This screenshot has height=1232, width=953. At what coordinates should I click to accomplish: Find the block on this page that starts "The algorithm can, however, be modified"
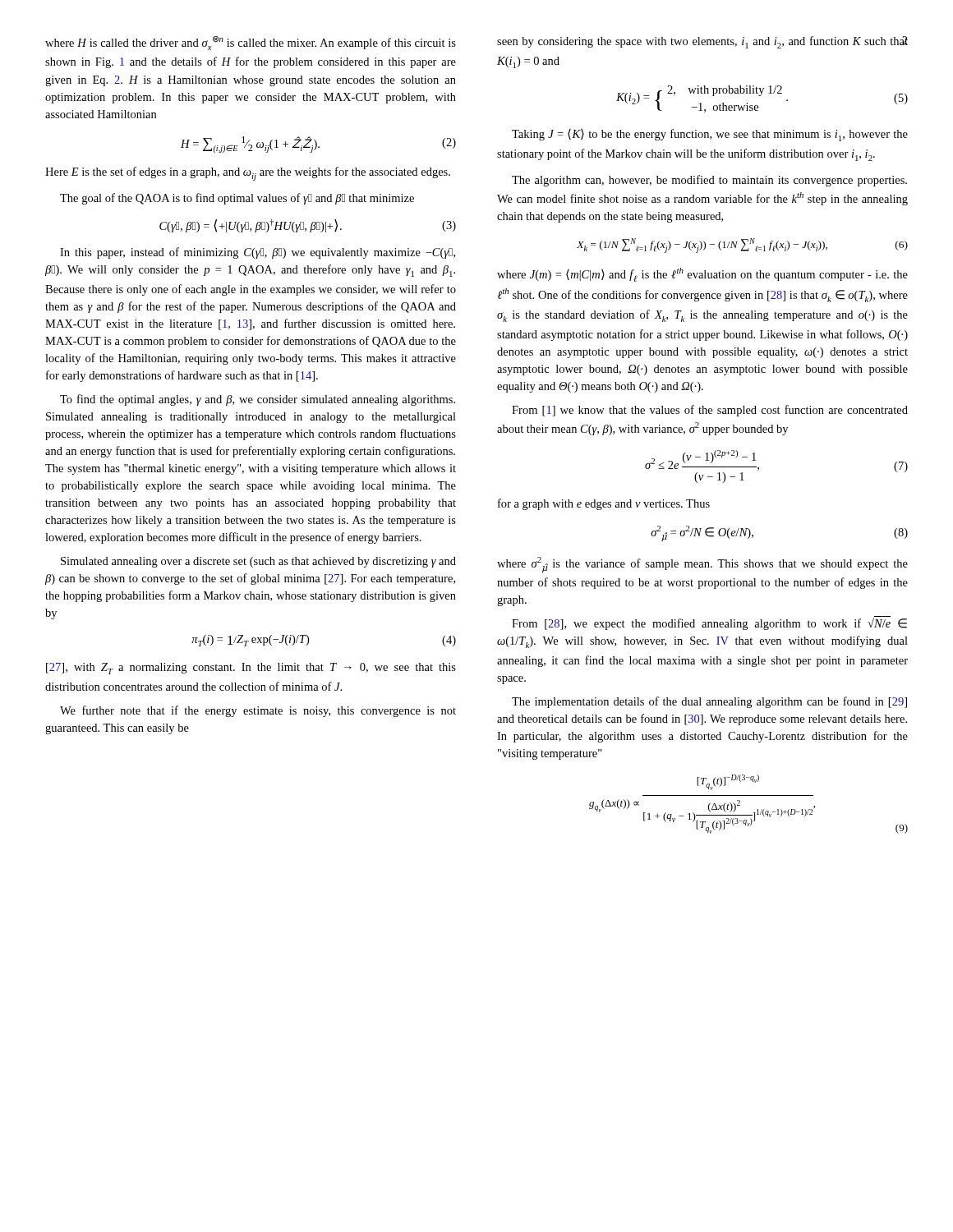pos(702,198)
